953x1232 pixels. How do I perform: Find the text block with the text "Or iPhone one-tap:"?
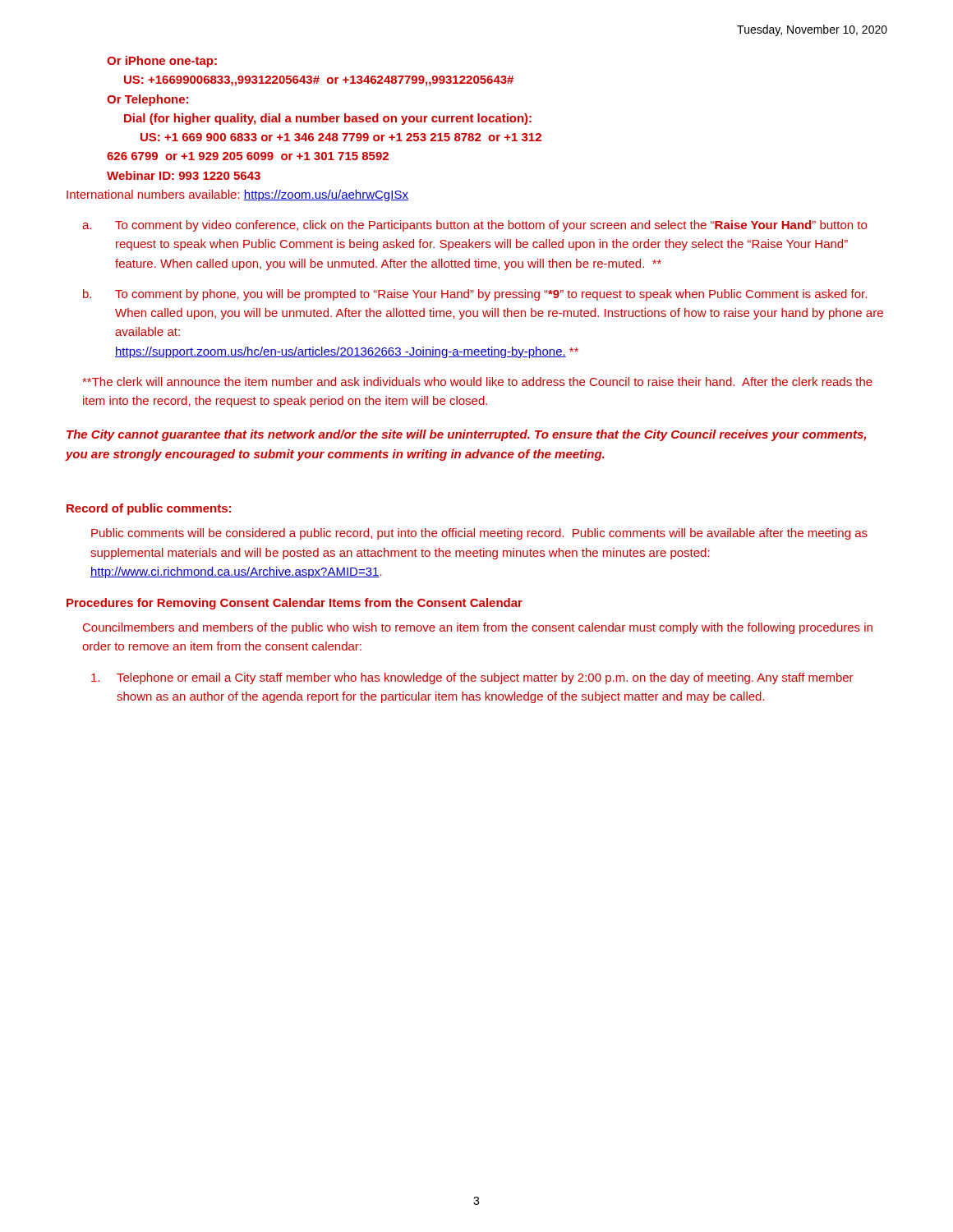(x=476, y=127)
